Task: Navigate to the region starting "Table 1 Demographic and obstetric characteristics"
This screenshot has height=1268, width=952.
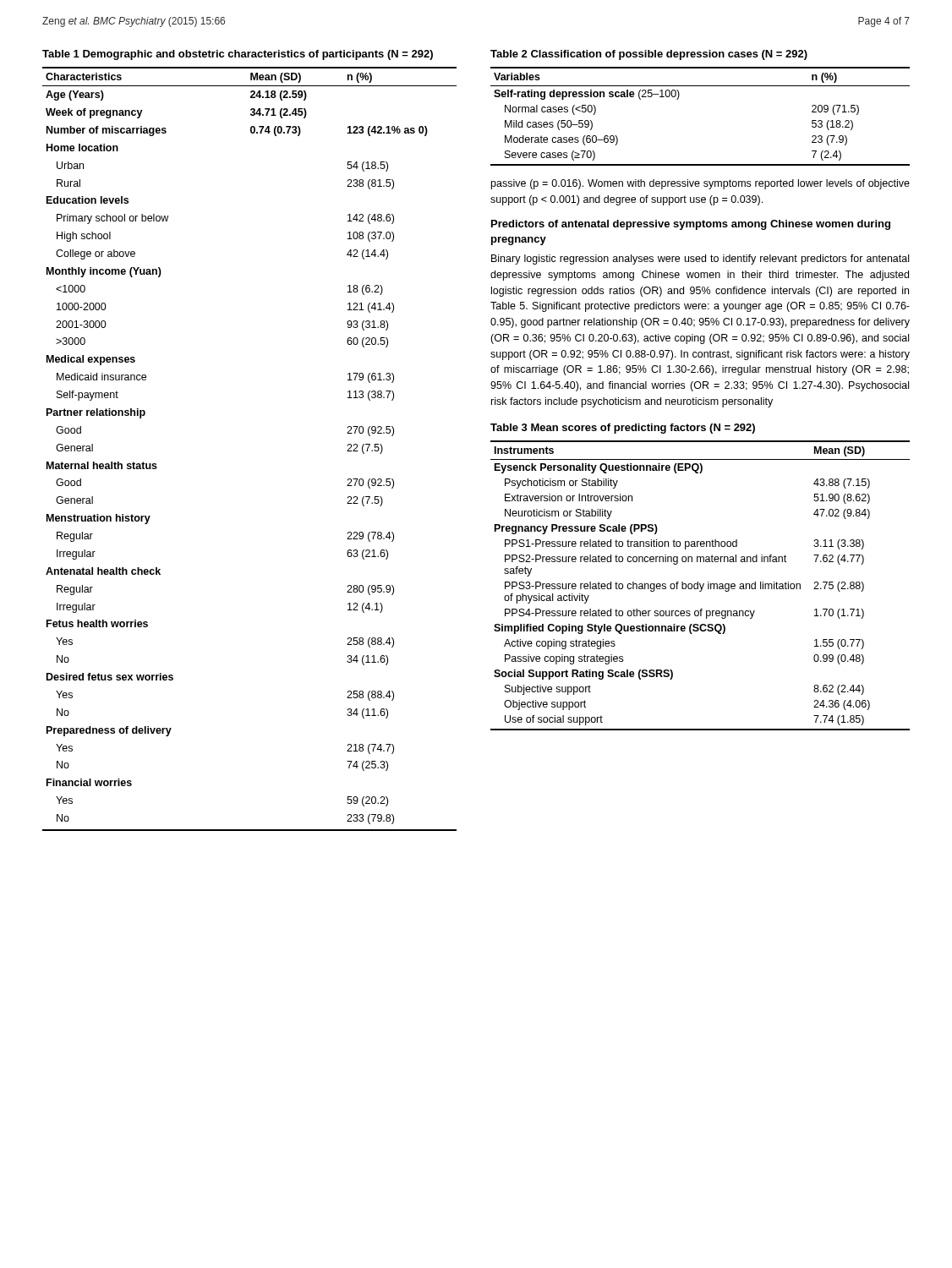Action: (238, 54)
